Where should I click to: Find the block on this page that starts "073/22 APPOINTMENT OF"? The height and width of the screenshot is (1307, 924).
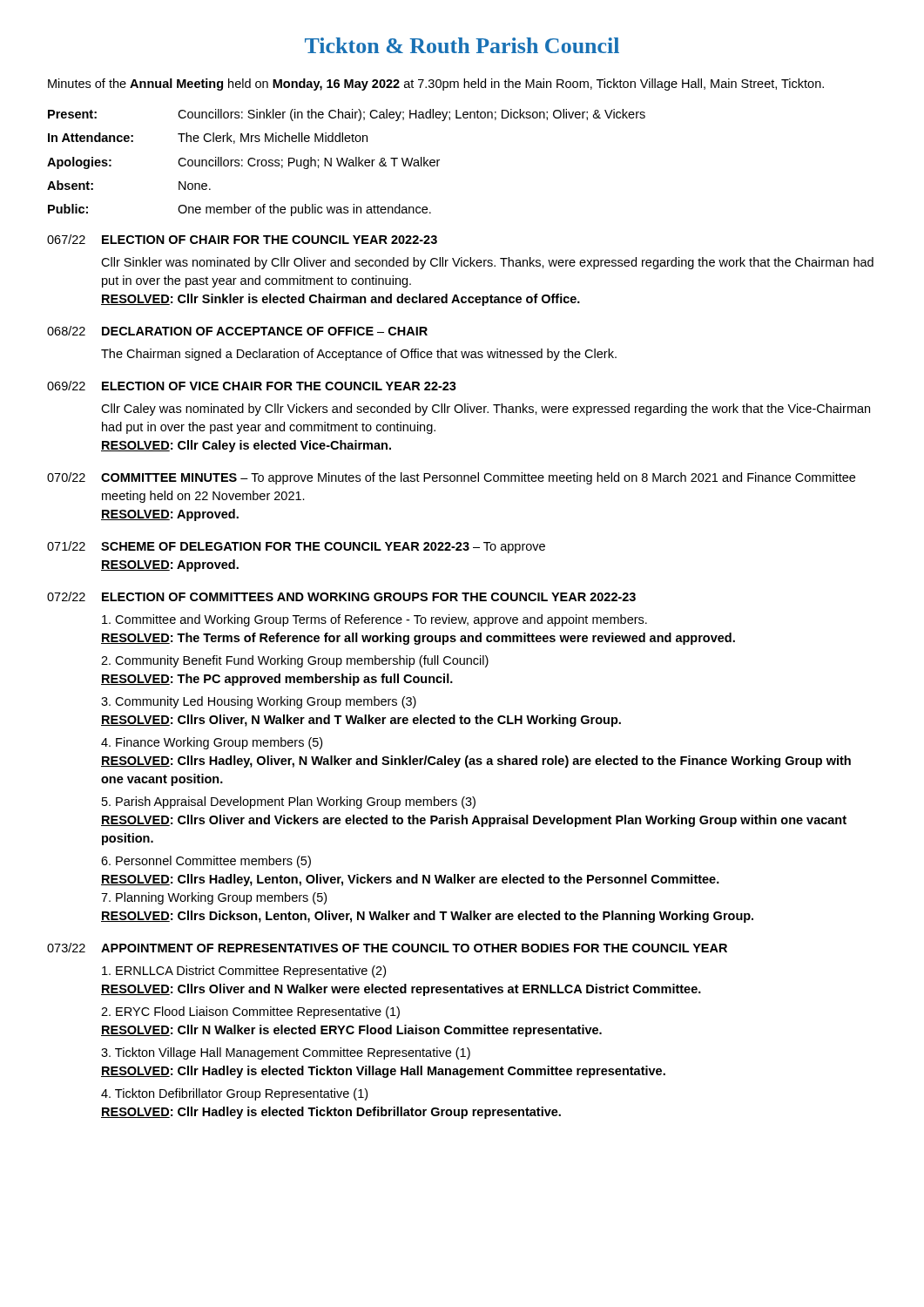point(462,1033)
